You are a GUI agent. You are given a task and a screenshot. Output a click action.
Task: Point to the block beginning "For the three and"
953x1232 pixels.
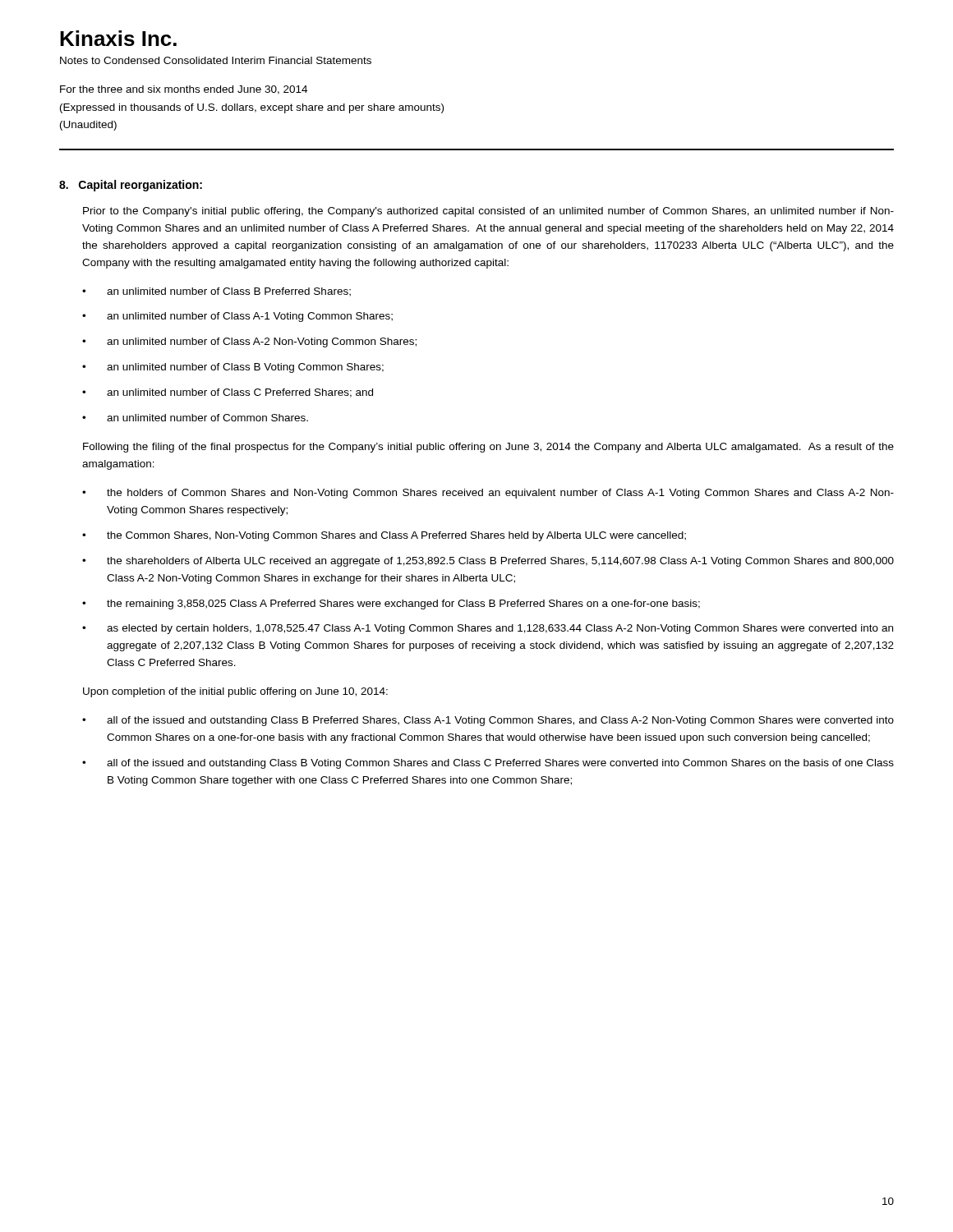(252, 107)
